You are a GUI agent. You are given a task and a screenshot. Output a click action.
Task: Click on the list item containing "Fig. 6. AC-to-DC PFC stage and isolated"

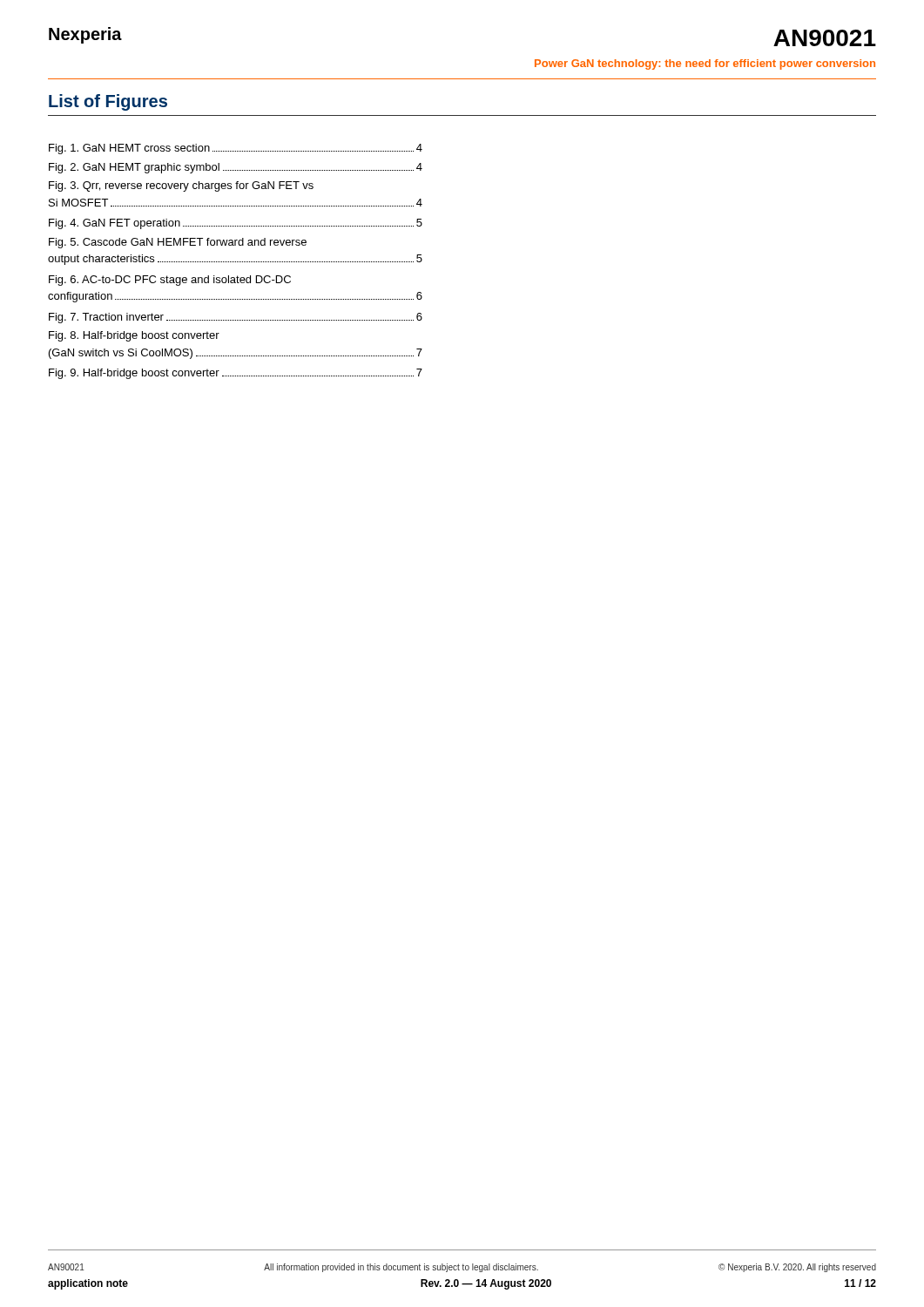coord(235,288)
